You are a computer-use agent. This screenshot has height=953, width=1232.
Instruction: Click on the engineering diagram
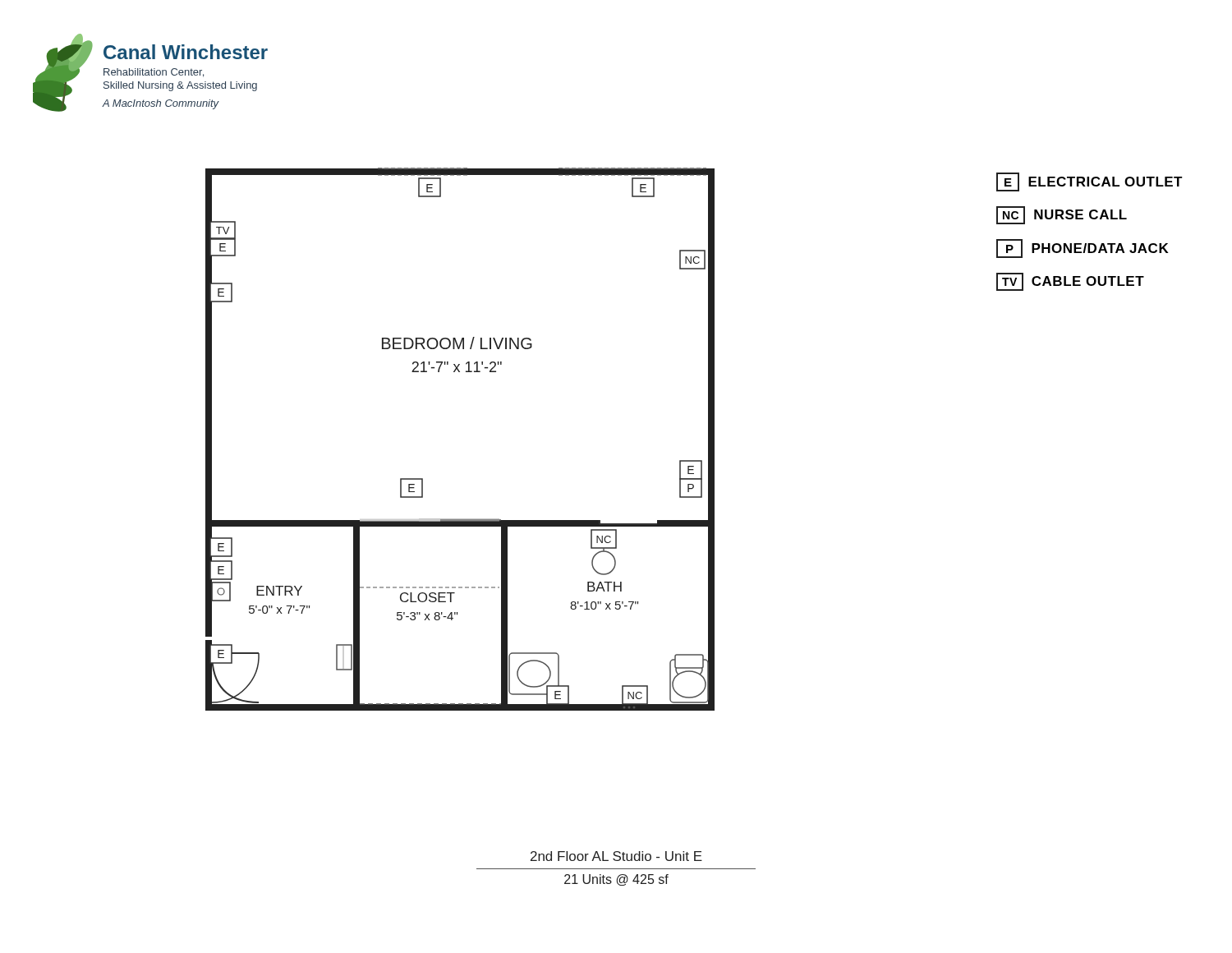tap(460, 425)
